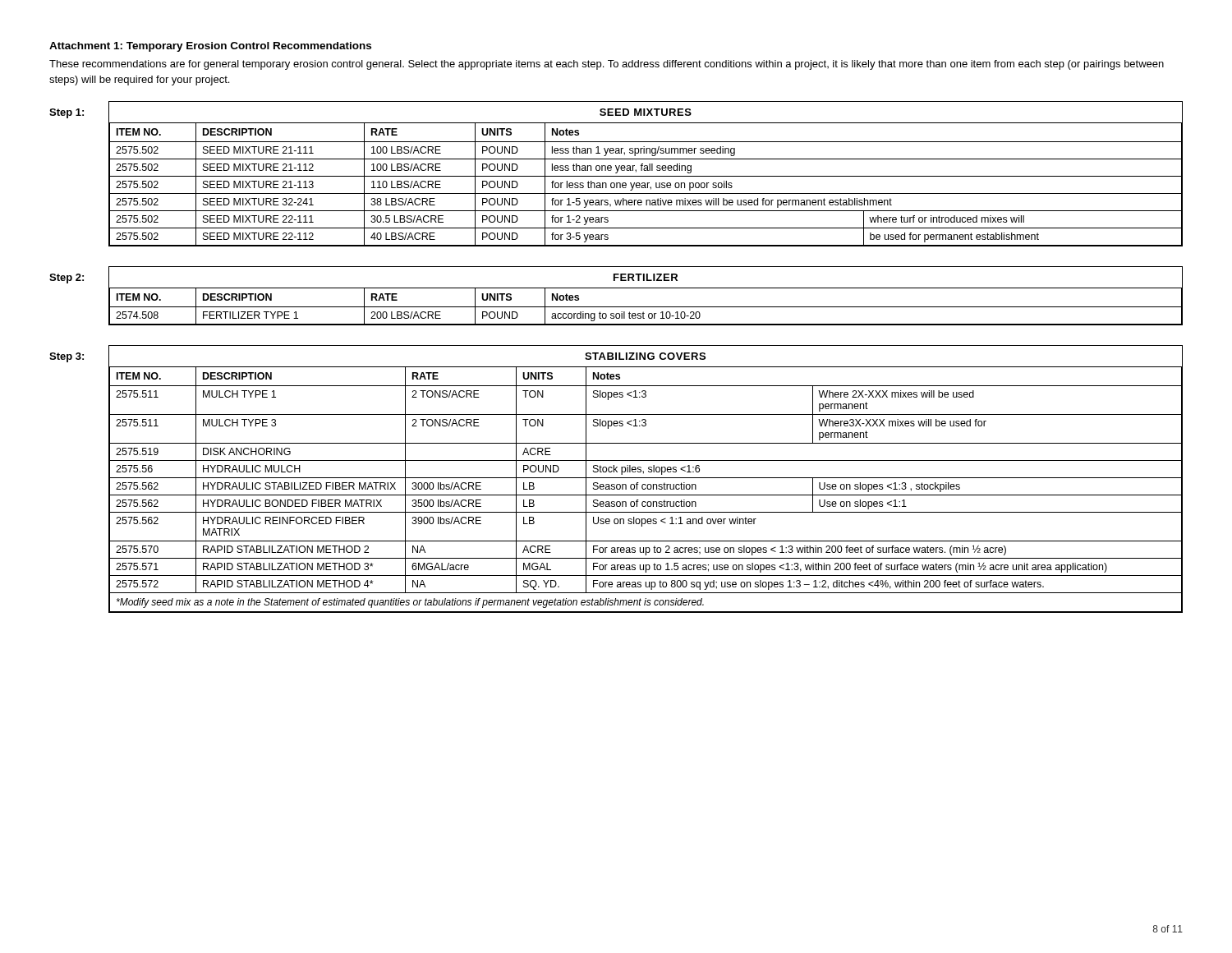The width and height of the screenshot is (1232, 953).
Task: Select the table that reads "100 LBS/ACRE"
Action: [646, 184]
